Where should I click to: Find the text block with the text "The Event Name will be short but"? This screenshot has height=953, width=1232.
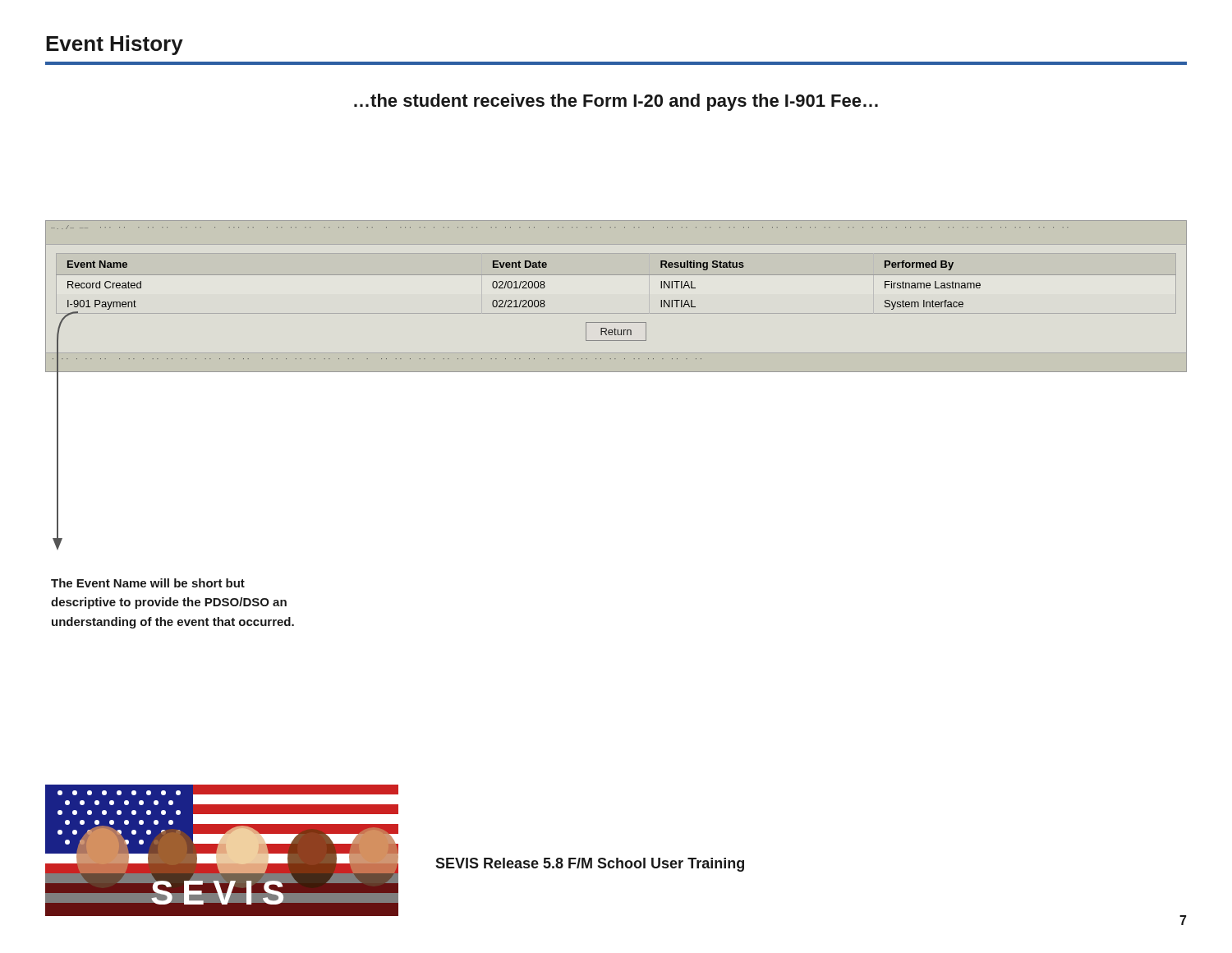[173, 602]
